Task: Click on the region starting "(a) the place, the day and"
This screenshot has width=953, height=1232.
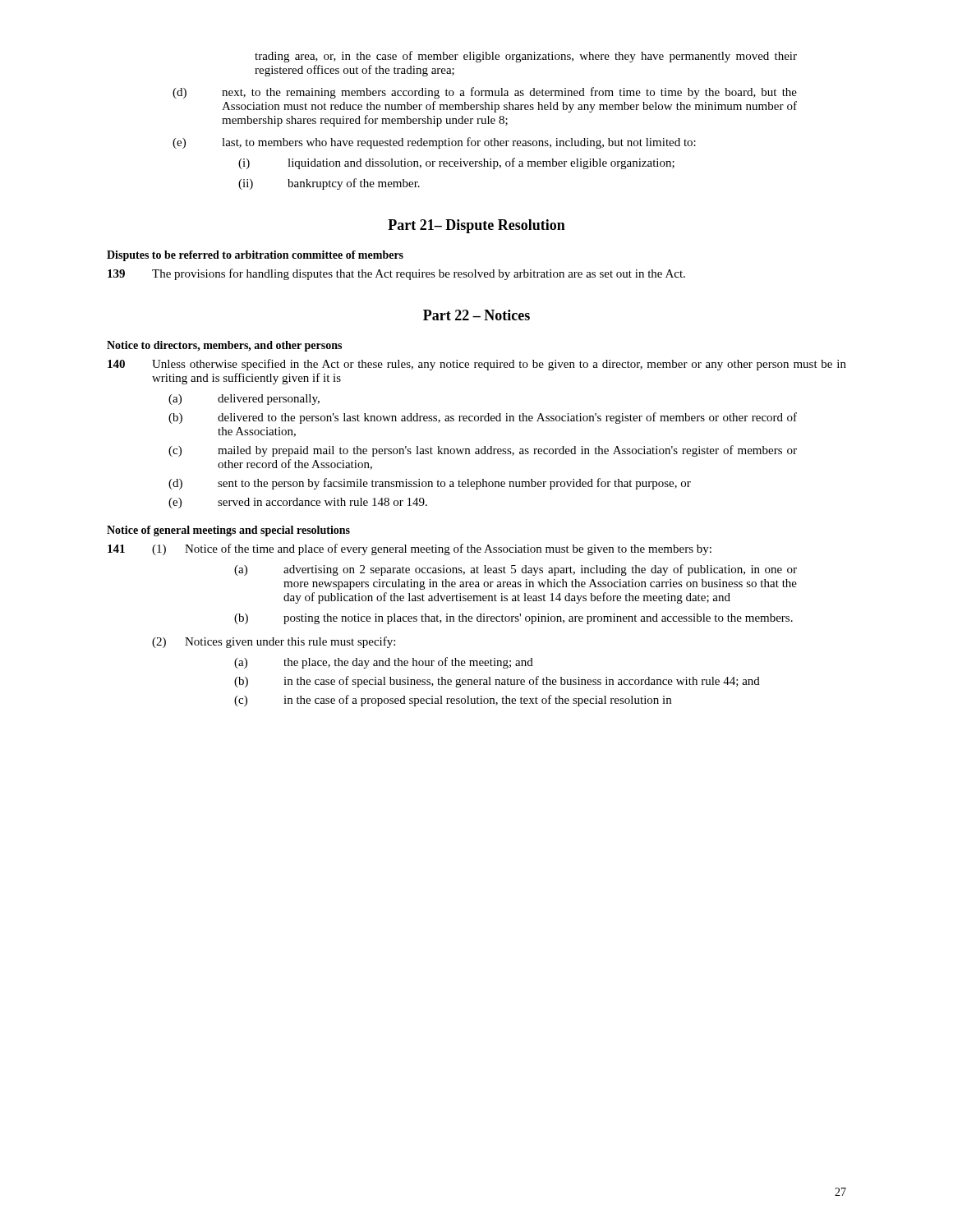Action: [507, 662]
